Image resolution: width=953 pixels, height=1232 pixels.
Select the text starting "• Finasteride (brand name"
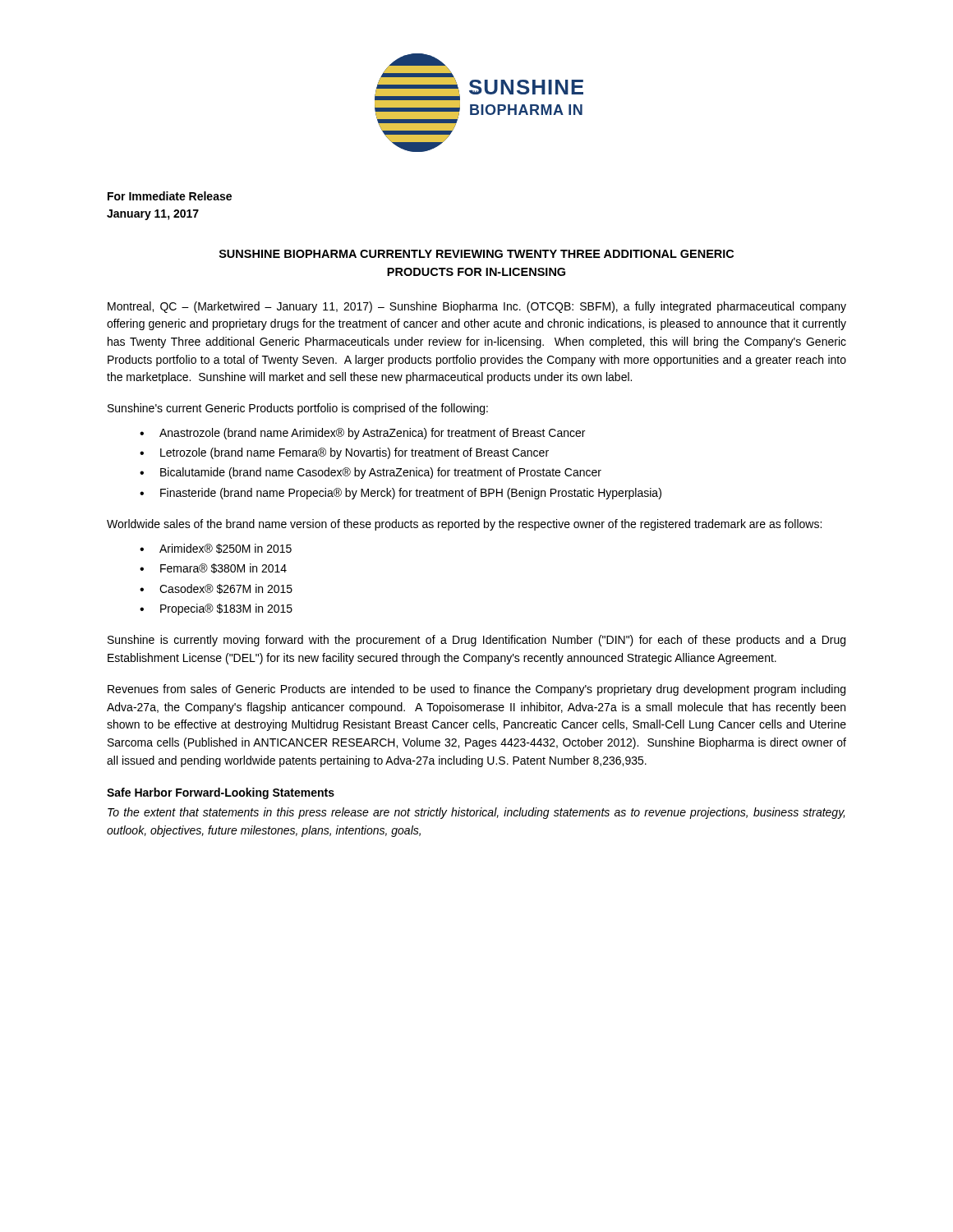[x=493, y=494]
